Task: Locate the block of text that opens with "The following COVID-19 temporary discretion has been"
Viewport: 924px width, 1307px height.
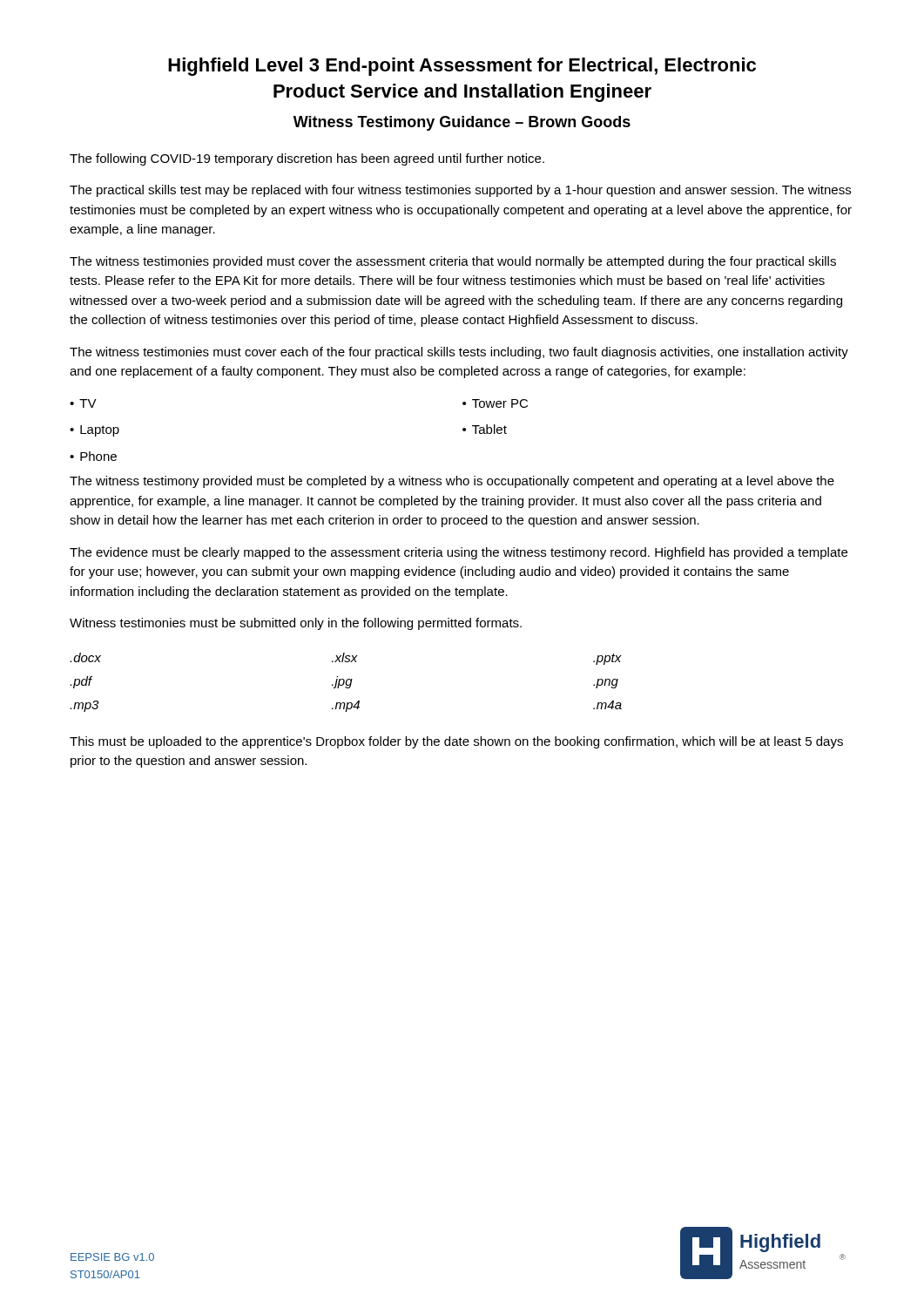Action: tap(462, 159)
